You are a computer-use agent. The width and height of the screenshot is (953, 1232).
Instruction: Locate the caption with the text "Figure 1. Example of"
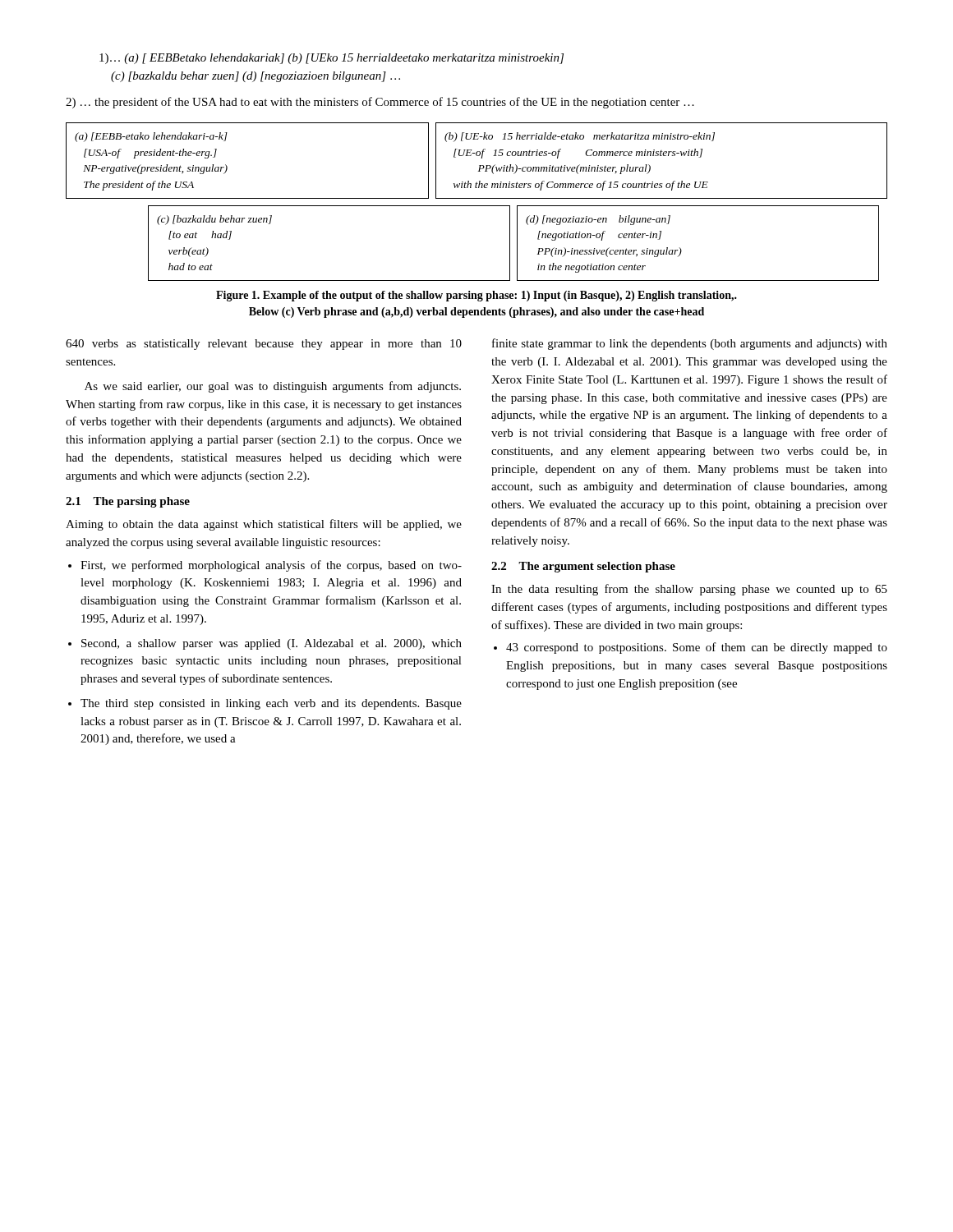click(x=476, y=303)
